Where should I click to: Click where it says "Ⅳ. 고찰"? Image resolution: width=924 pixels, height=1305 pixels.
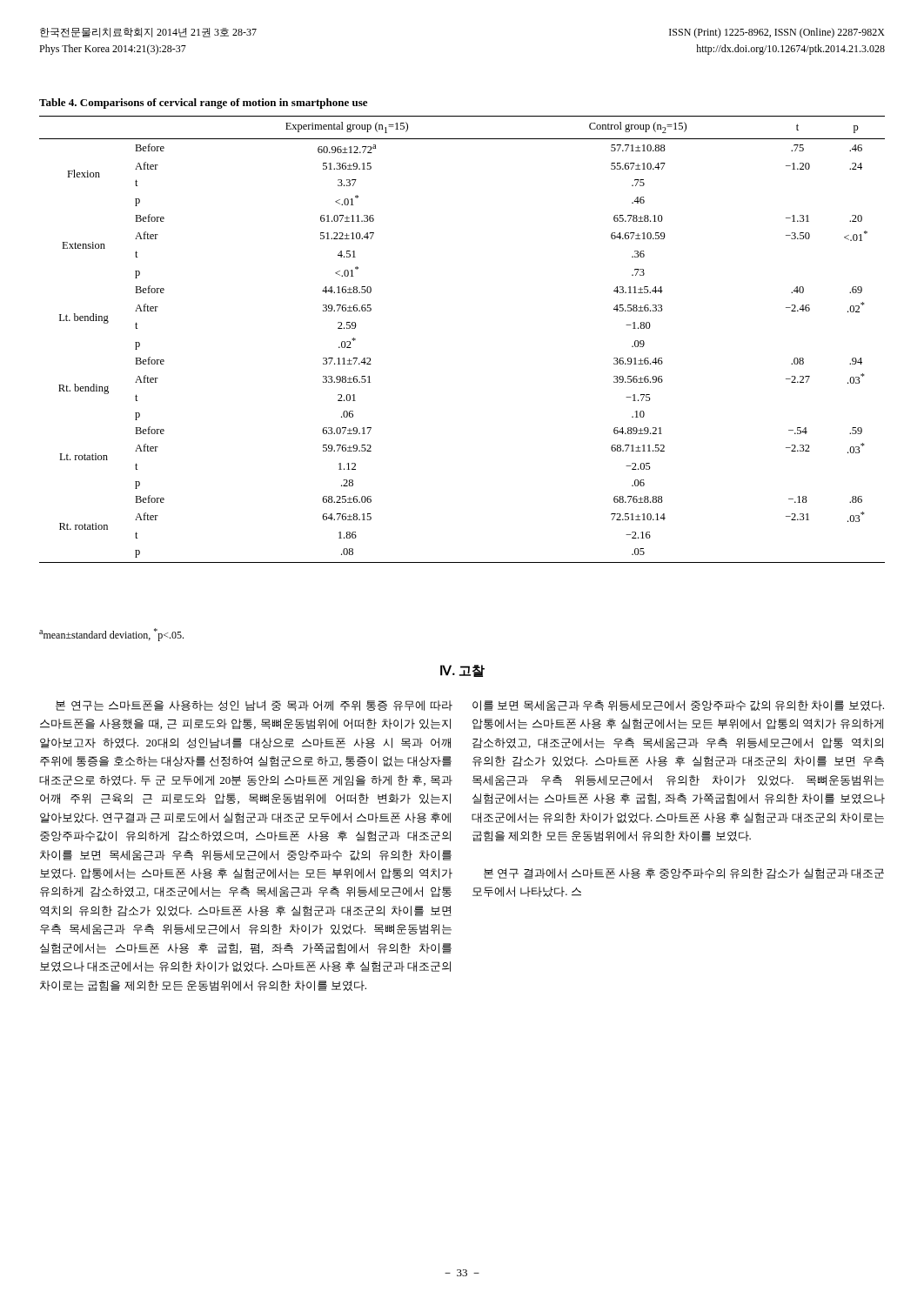point(462,671)
